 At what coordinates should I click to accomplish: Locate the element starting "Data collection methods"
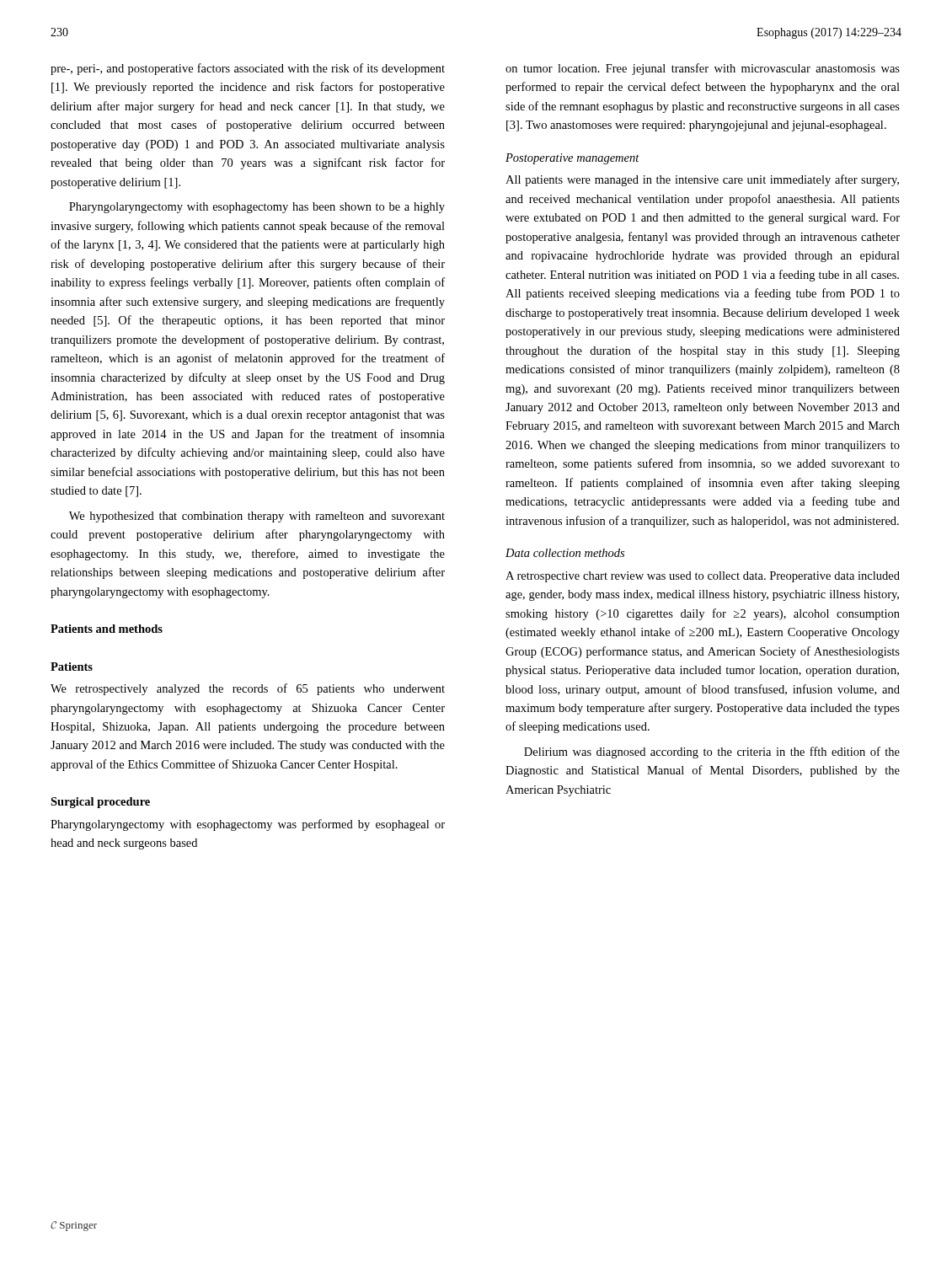565,553
